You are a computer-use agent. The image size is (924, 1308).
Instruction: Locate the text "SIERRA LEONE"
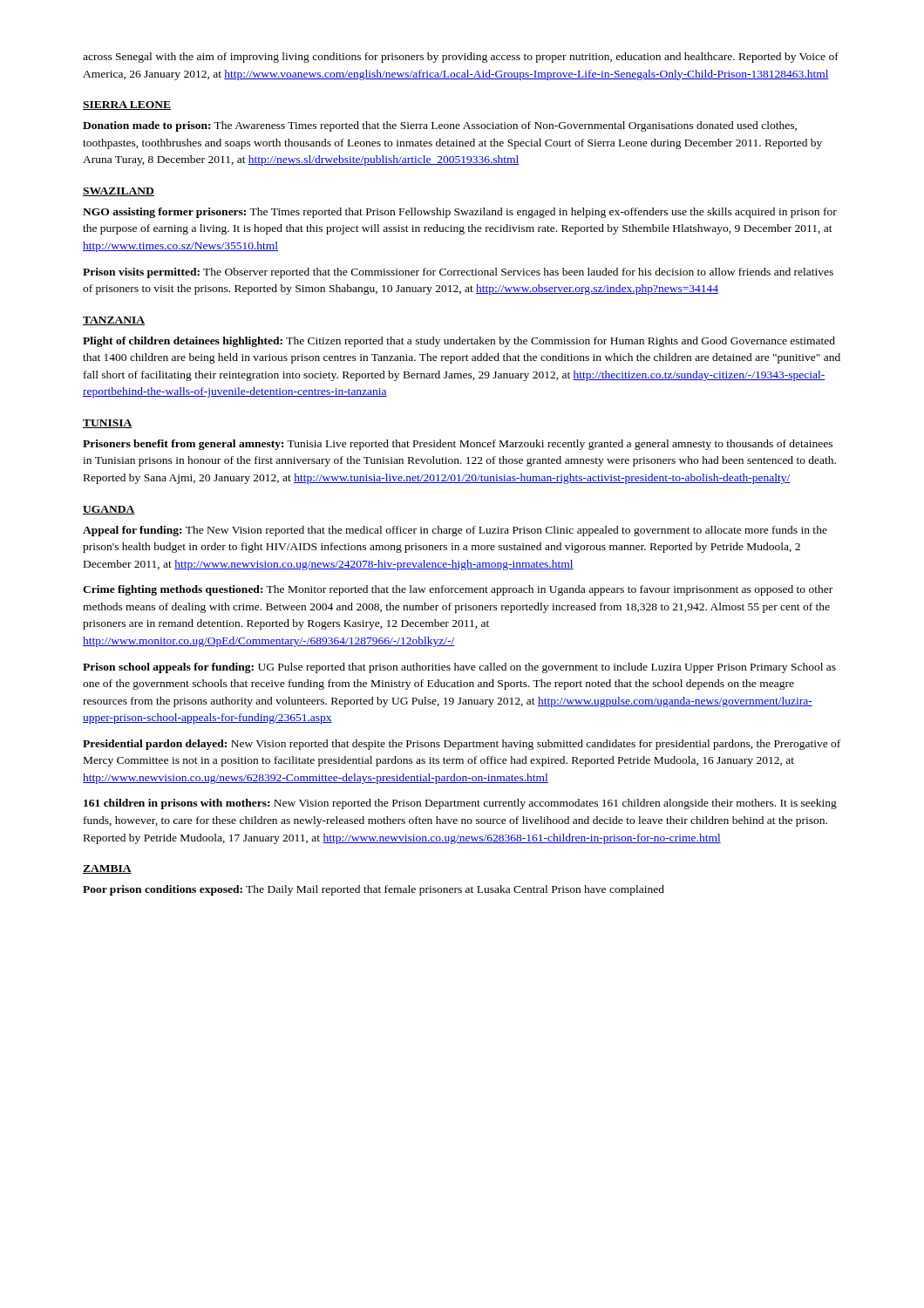(127, 104)
